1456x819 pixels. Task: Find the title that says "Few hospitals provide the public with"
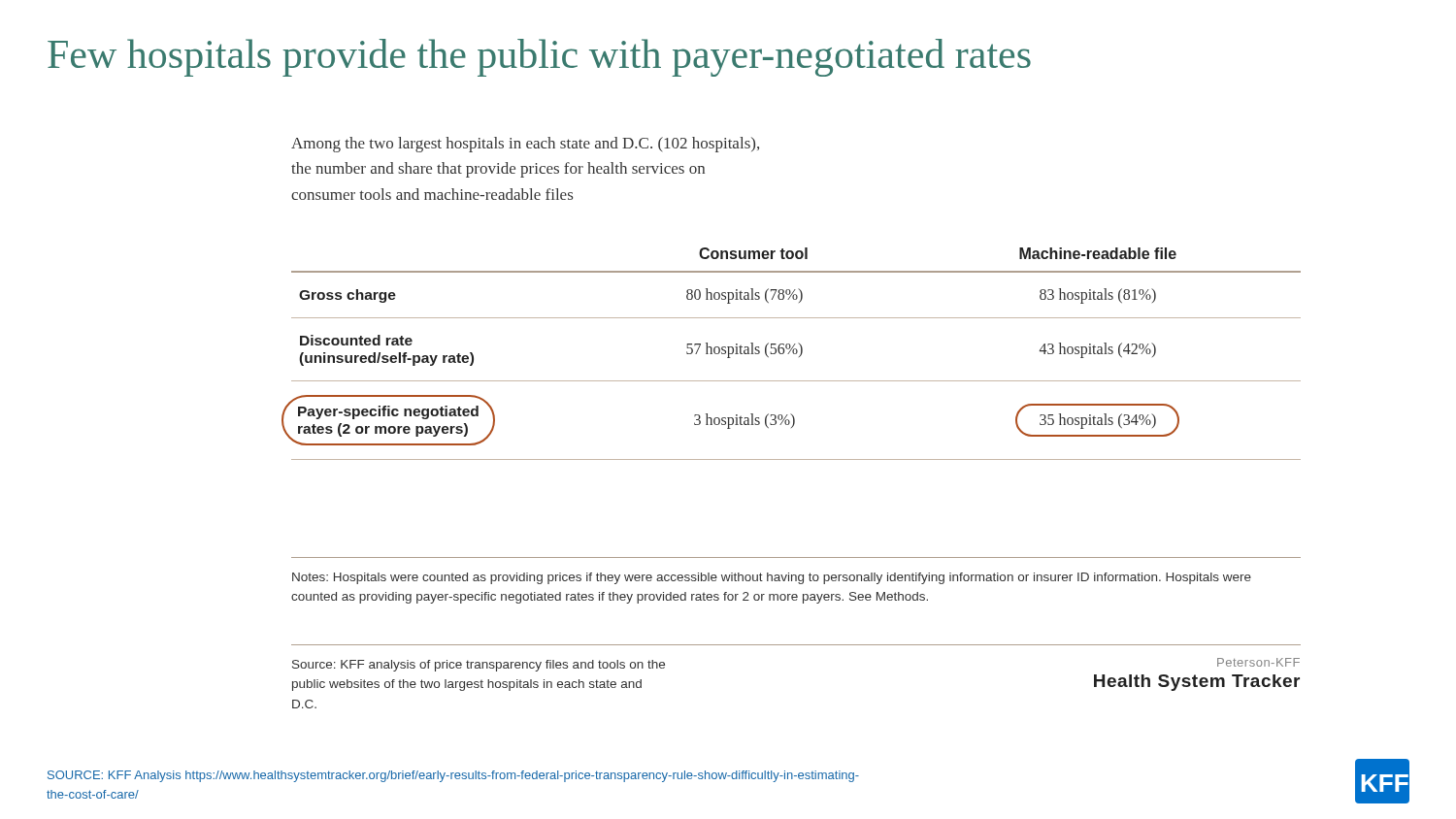pos(728,54)
